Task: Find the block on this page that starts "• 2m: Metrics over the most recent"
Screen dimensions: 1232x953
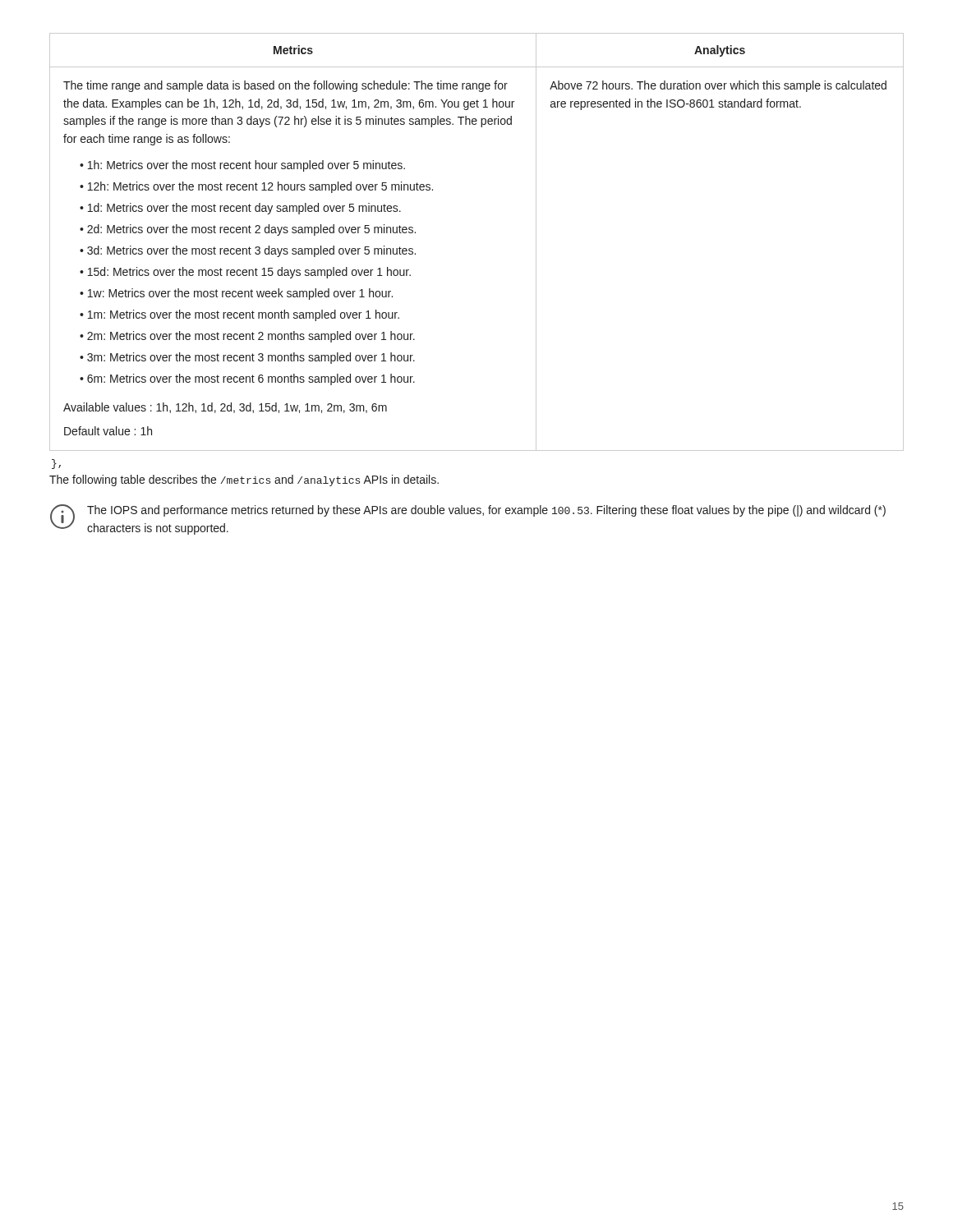Action: point(248,336)
